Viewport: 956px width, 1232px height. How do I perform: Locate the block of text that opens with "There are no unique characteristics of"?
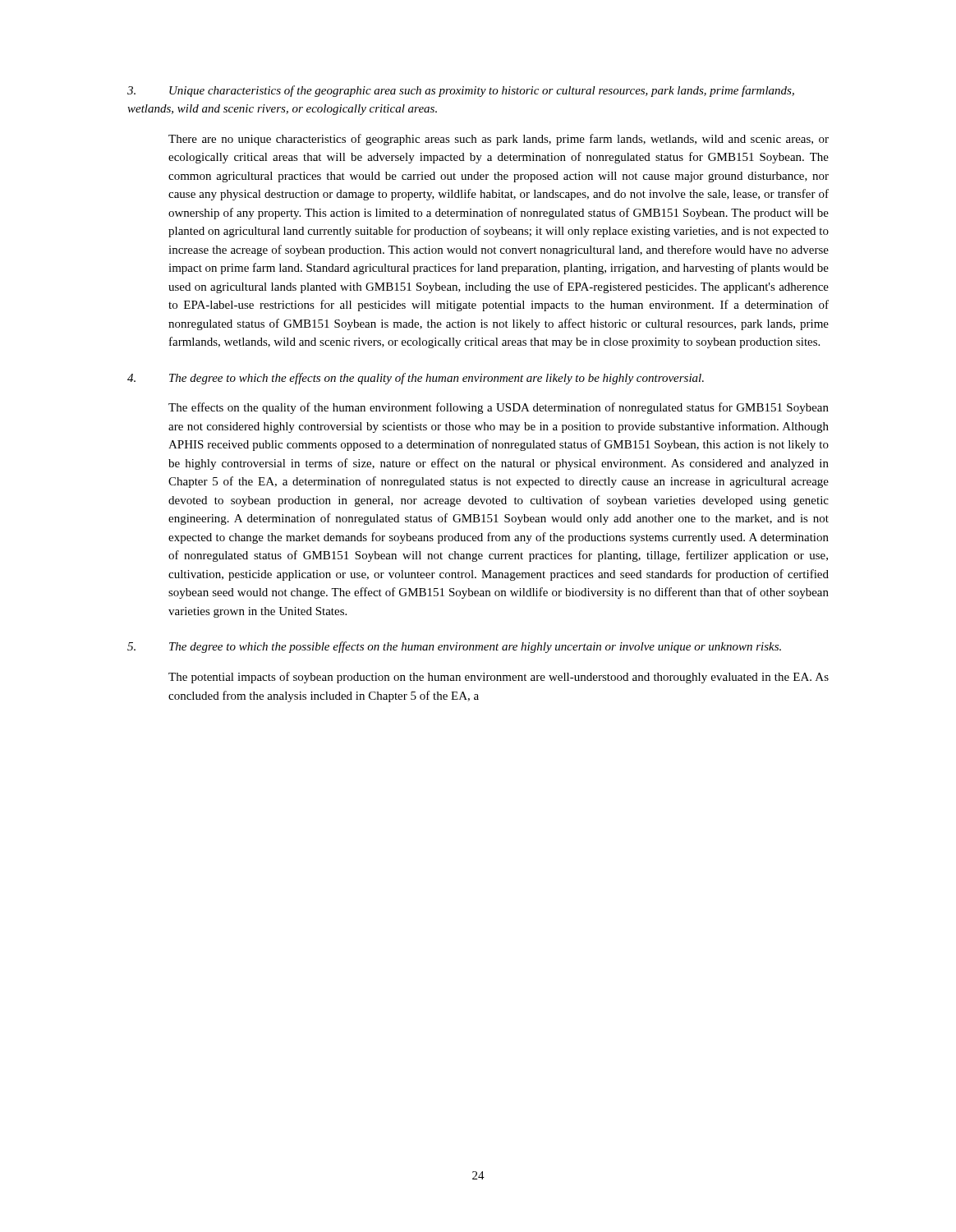click(x=499, y=240)
